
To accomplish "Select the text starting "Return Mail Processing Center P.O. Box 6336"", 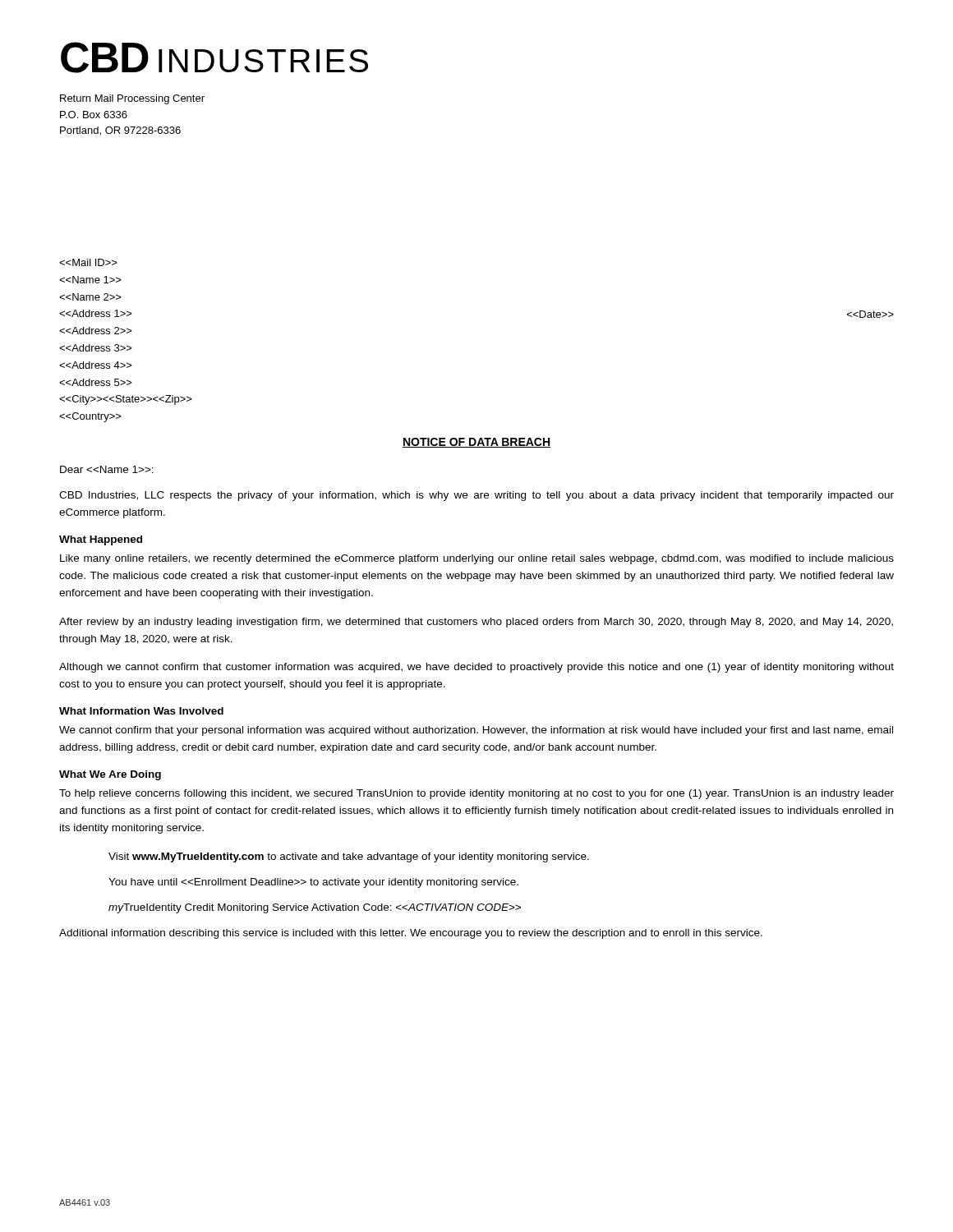I will click(x=132, y=114).
